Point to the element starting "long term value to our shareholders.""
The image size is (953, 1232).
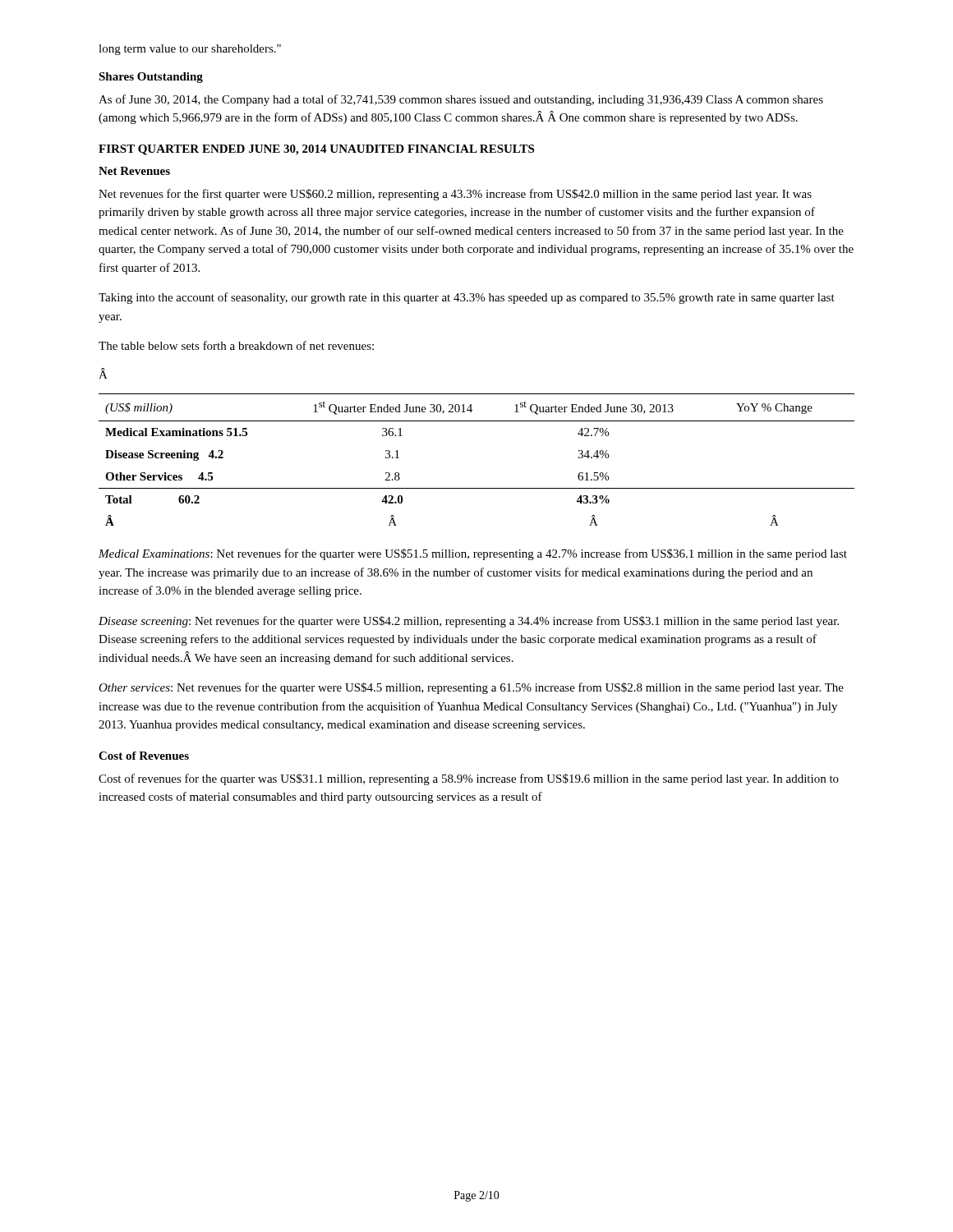tap(190, 50)
